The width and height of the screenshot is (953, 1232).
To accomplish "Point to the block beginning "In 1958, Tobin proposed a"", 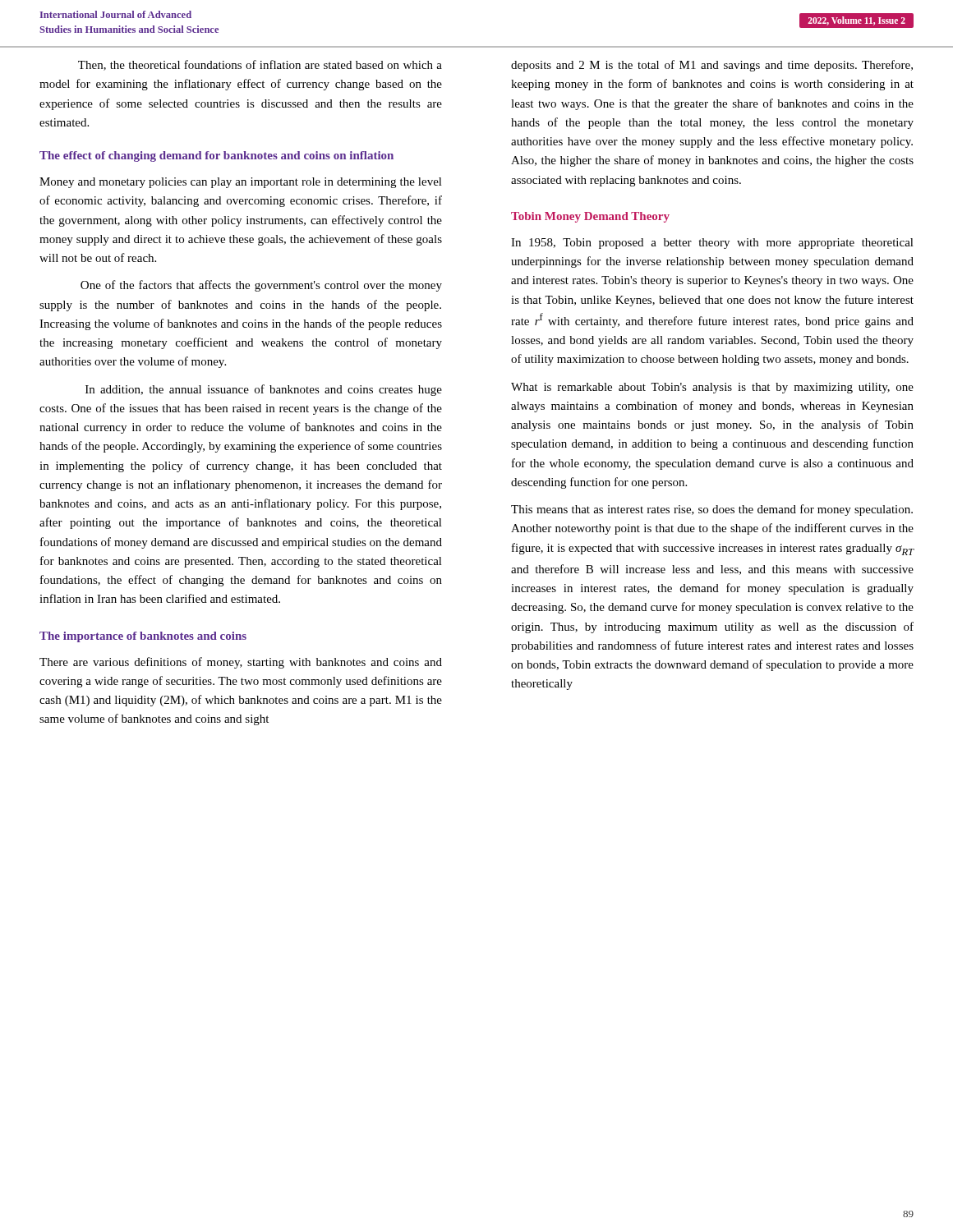I will (712, 301).
